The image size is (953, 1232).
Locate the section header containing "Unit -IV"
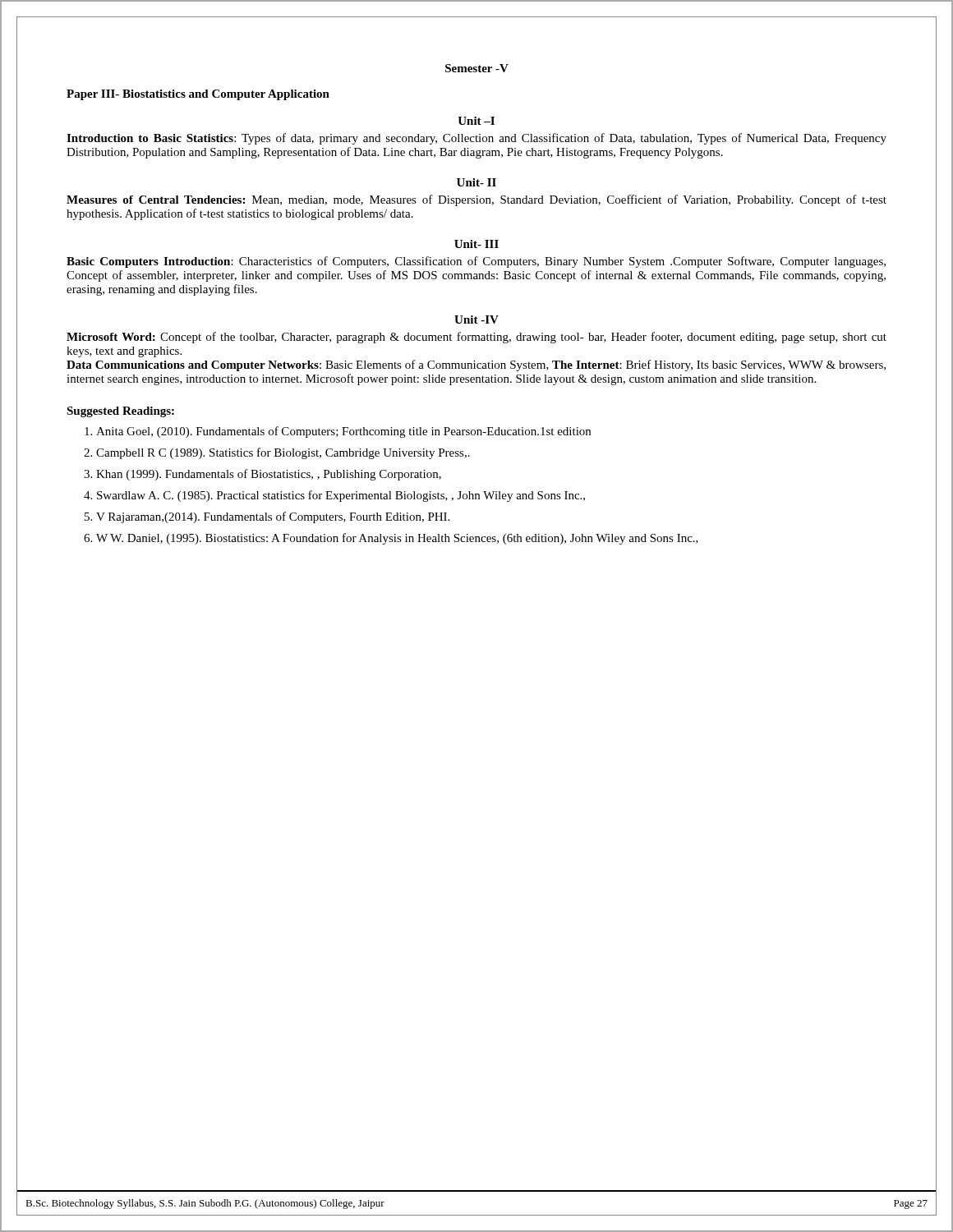(x=476, y=320)
